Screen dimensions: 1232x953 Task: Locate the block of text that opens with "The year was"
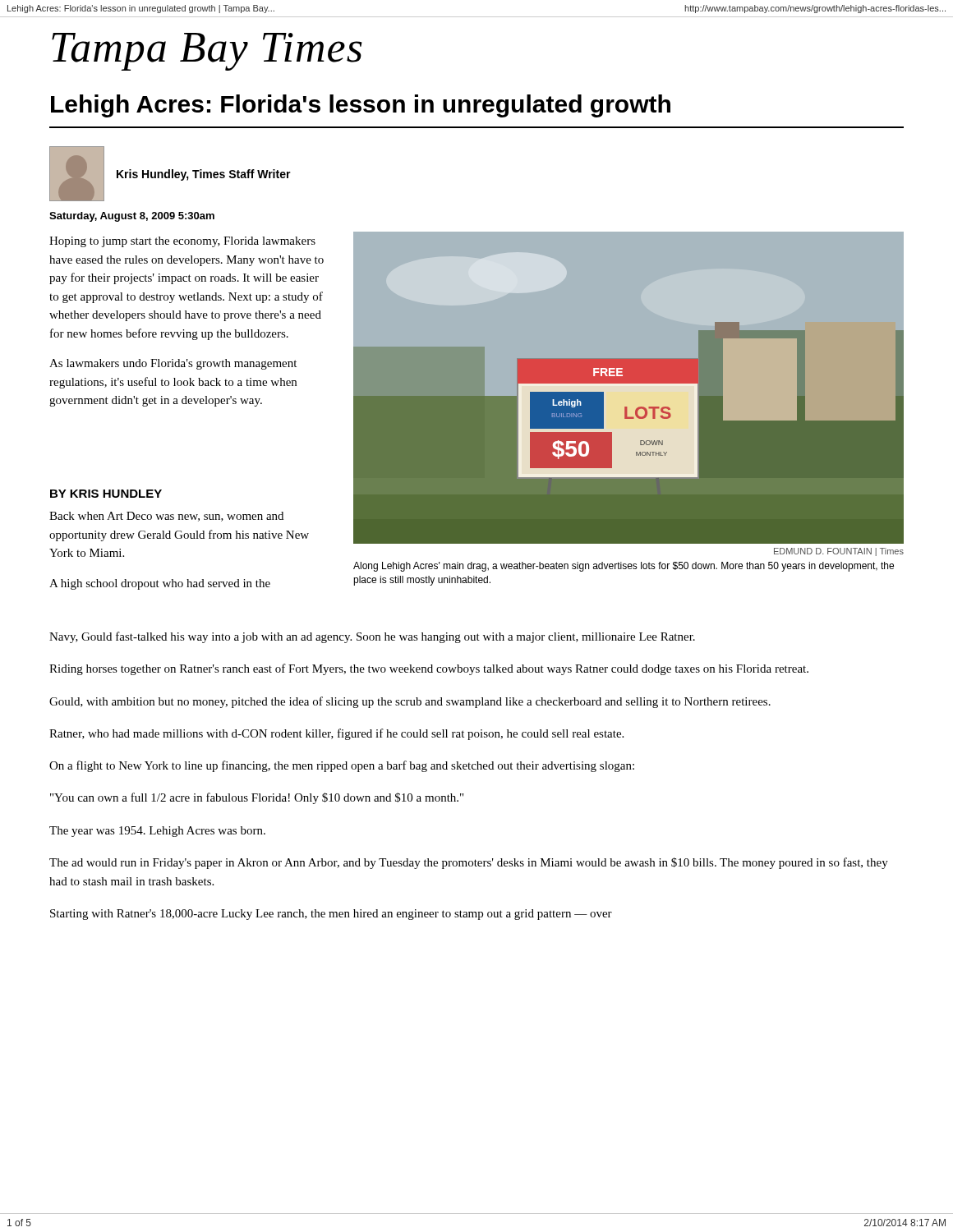(x=158, y=830)
